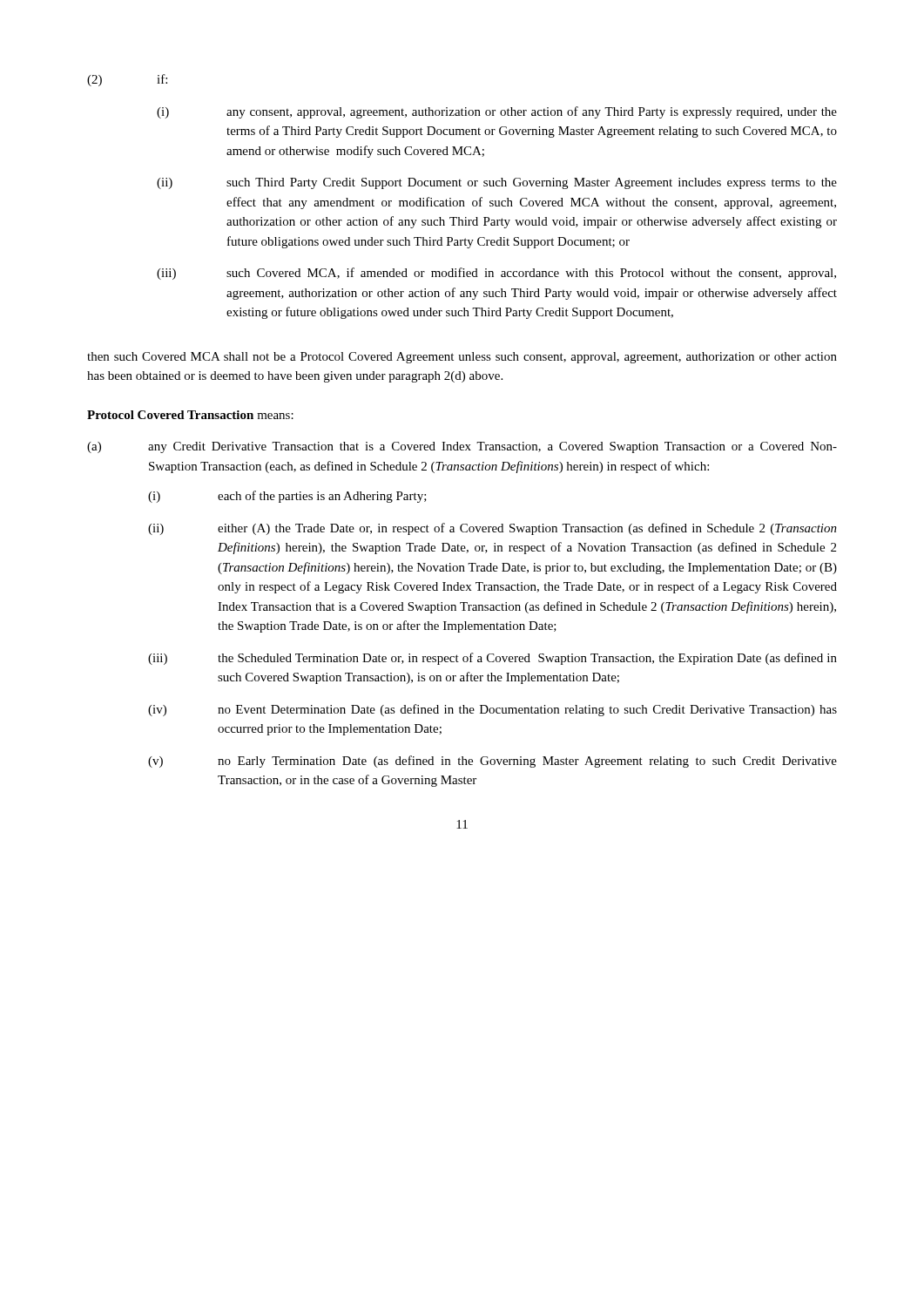Click the passage that begins "then such Covered MCA"

(x=462, y=366)
